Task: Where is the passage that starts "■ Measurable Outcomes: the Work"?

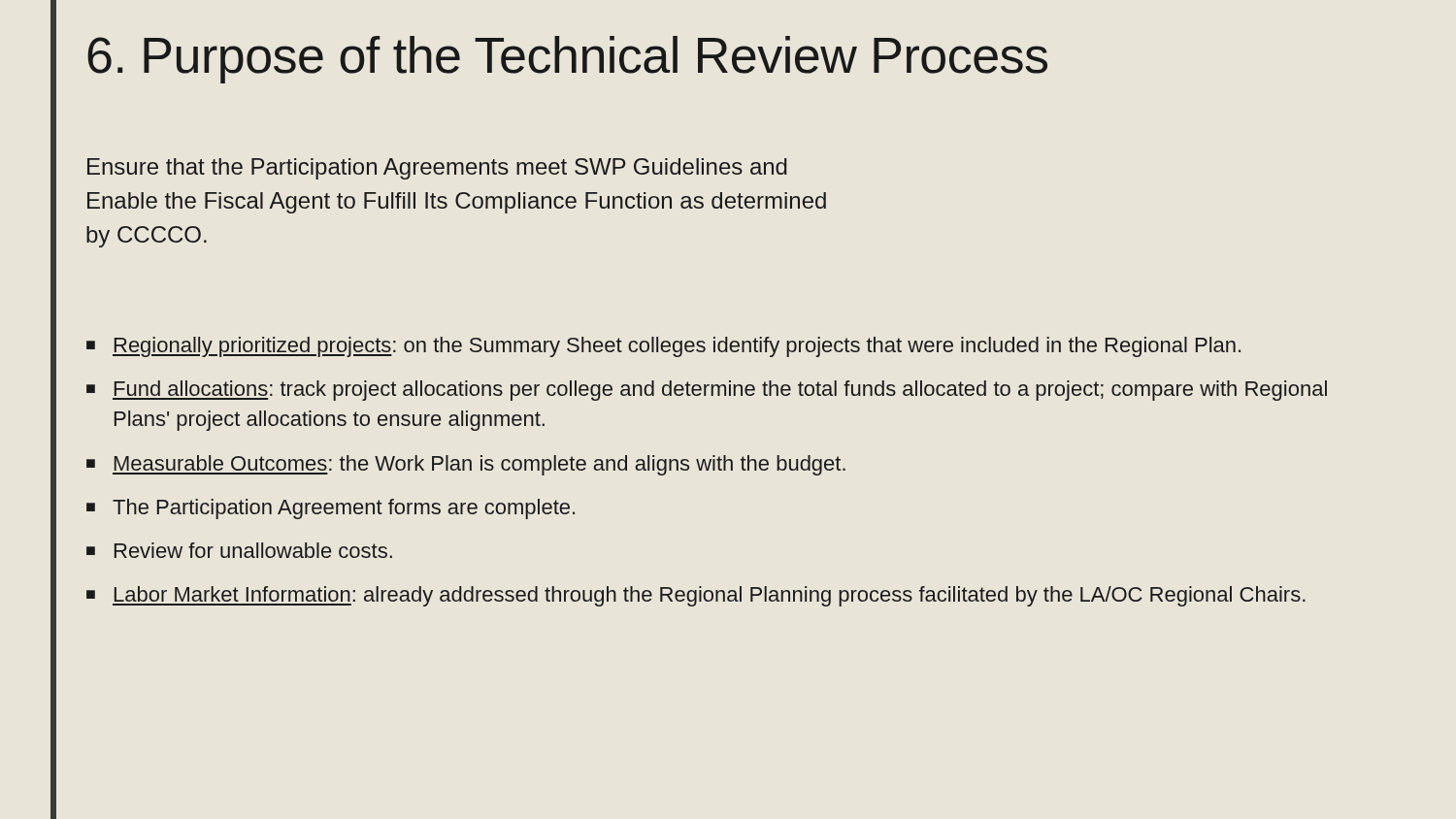Action: 722,463
